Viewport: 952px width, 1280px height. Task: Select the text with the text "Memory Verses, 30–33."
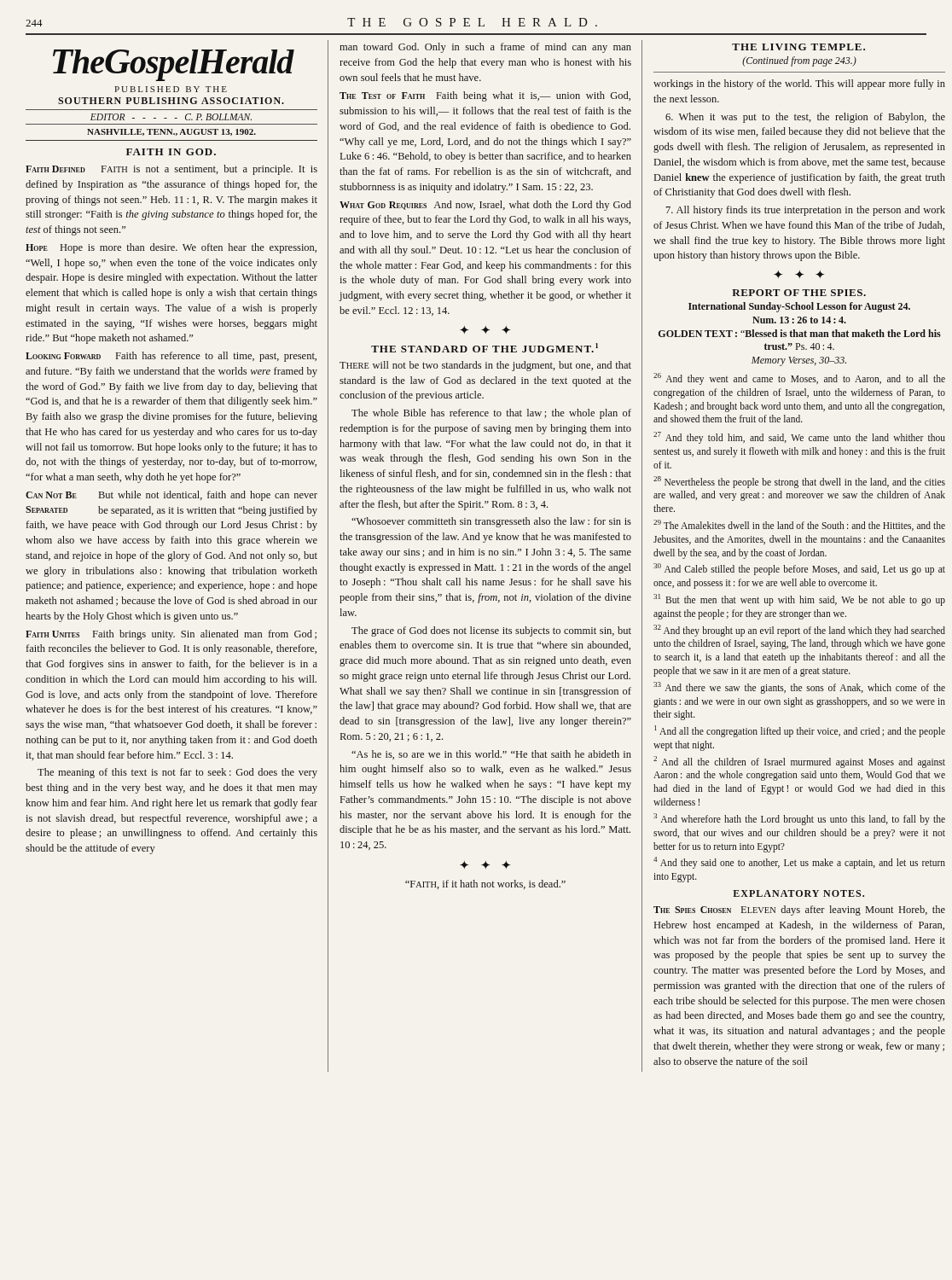[x=799, y=360]
